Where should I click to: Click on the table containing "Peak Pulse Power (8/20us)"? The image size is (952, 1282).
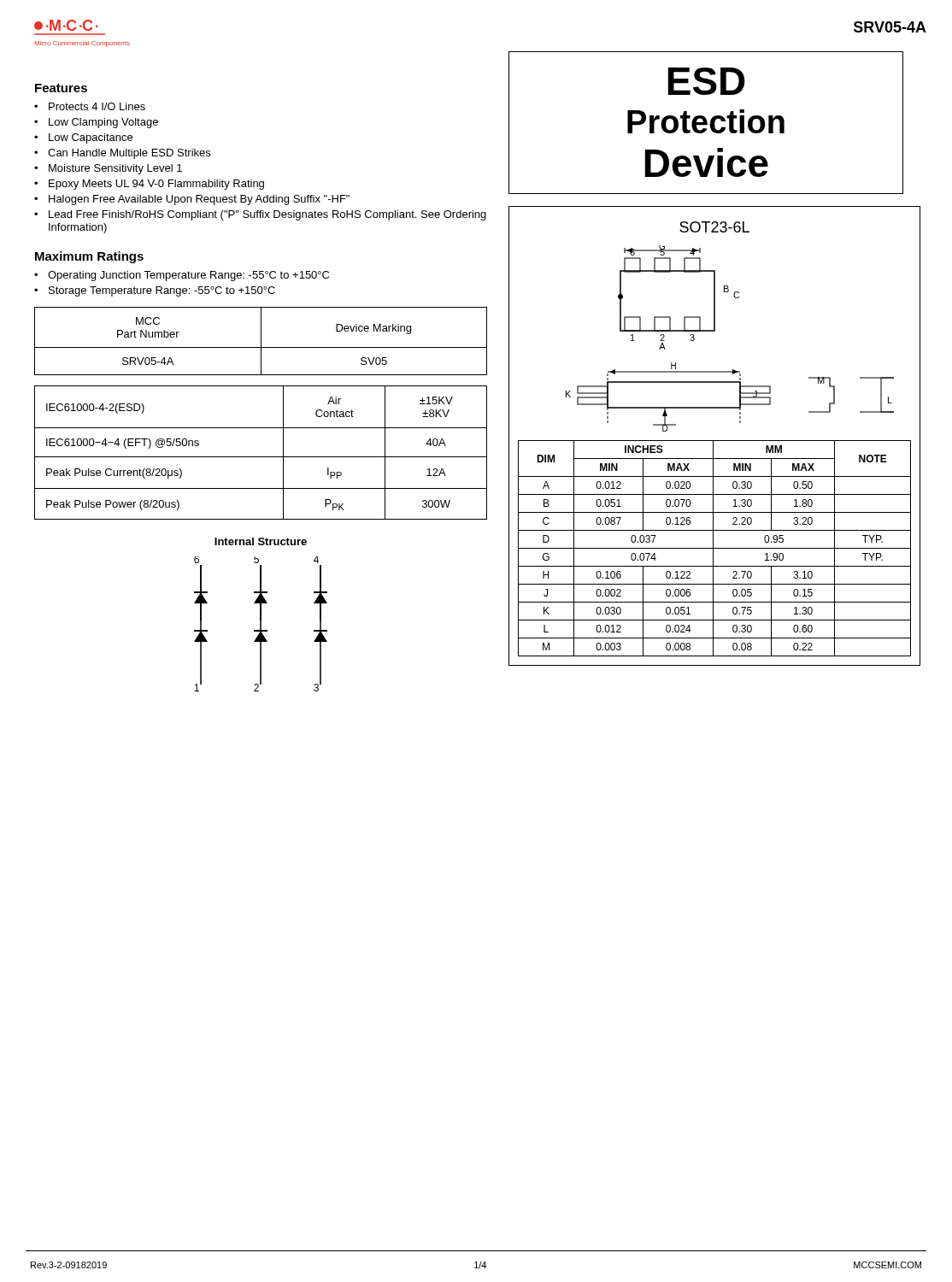(x=261, y=453)
